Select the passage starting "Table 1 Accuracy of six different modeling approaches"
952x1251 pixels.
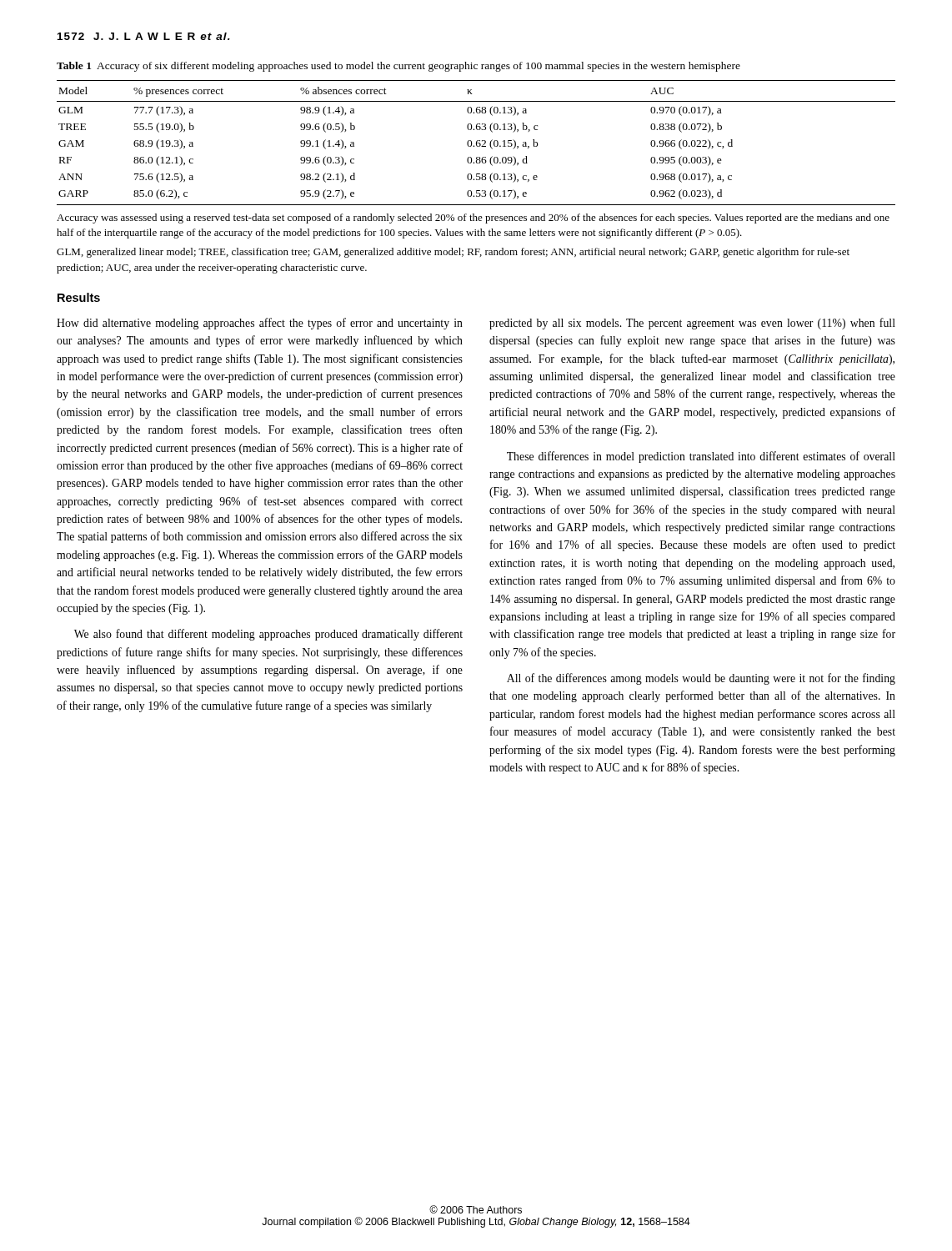click(398, 65)
